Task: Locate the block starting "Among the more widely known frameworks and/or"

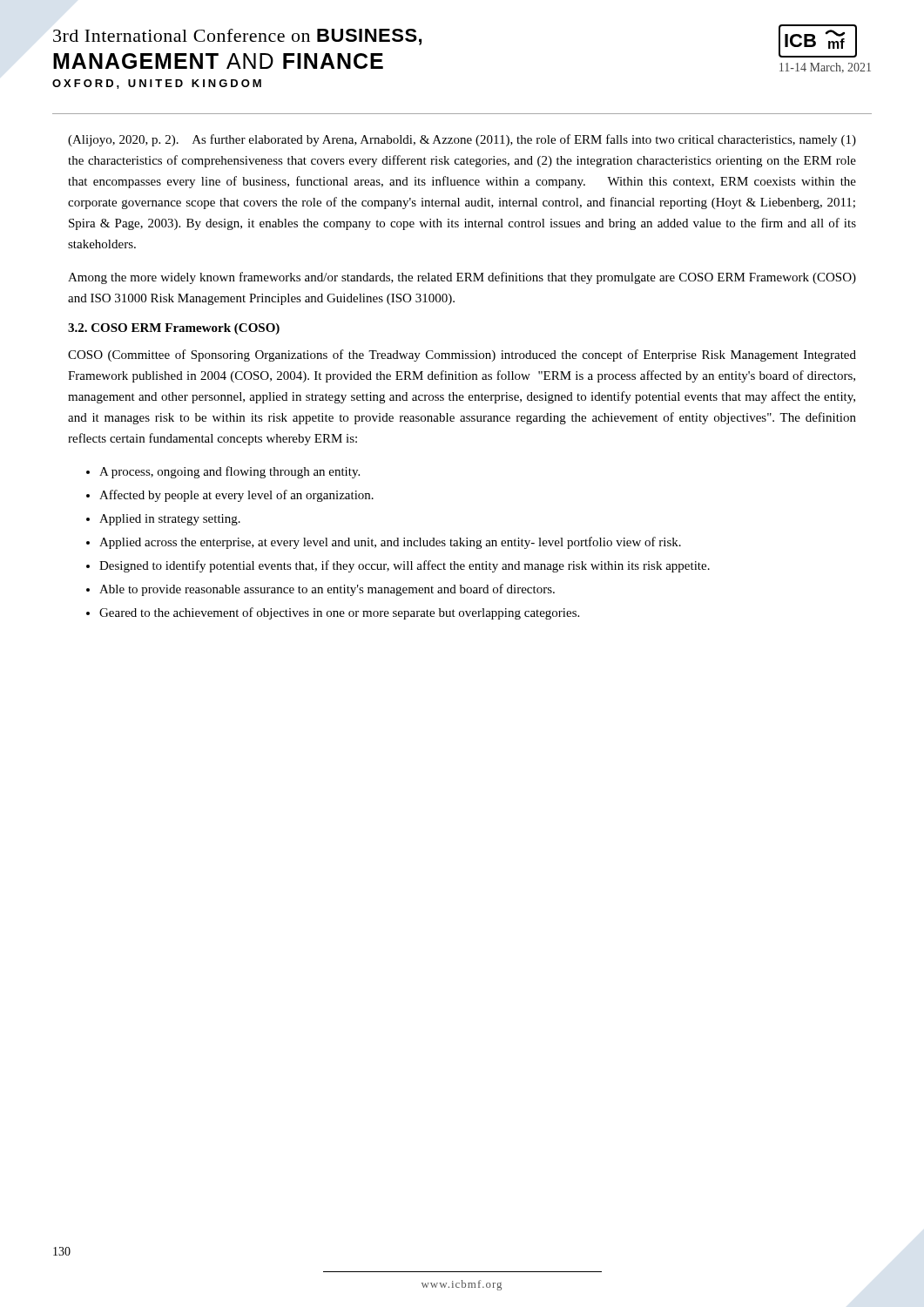Action: pos(462,288)
